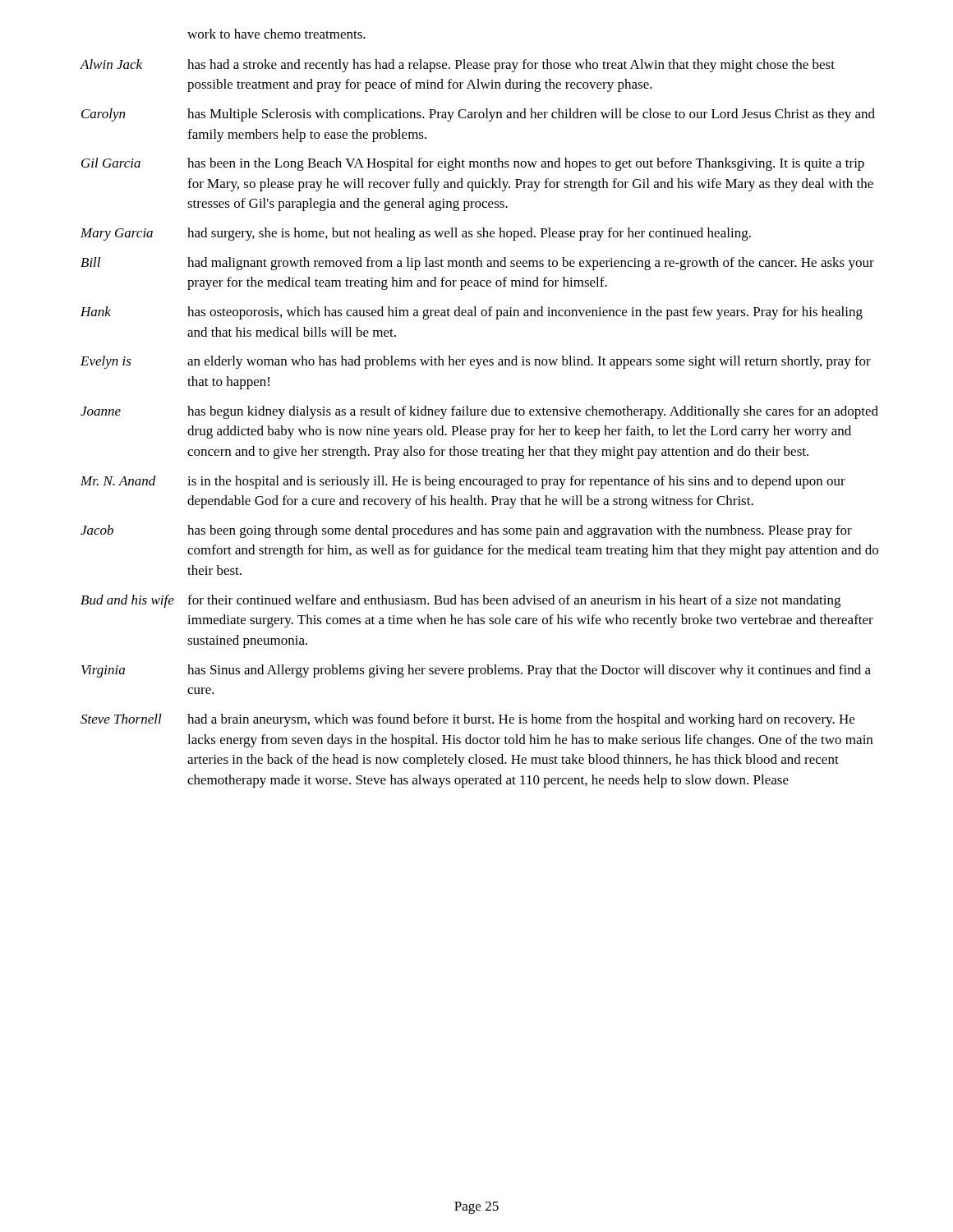Find the list item that says "Bud and his wife for their"
The image size is (953, 1232).
click(x=480, y=621)
